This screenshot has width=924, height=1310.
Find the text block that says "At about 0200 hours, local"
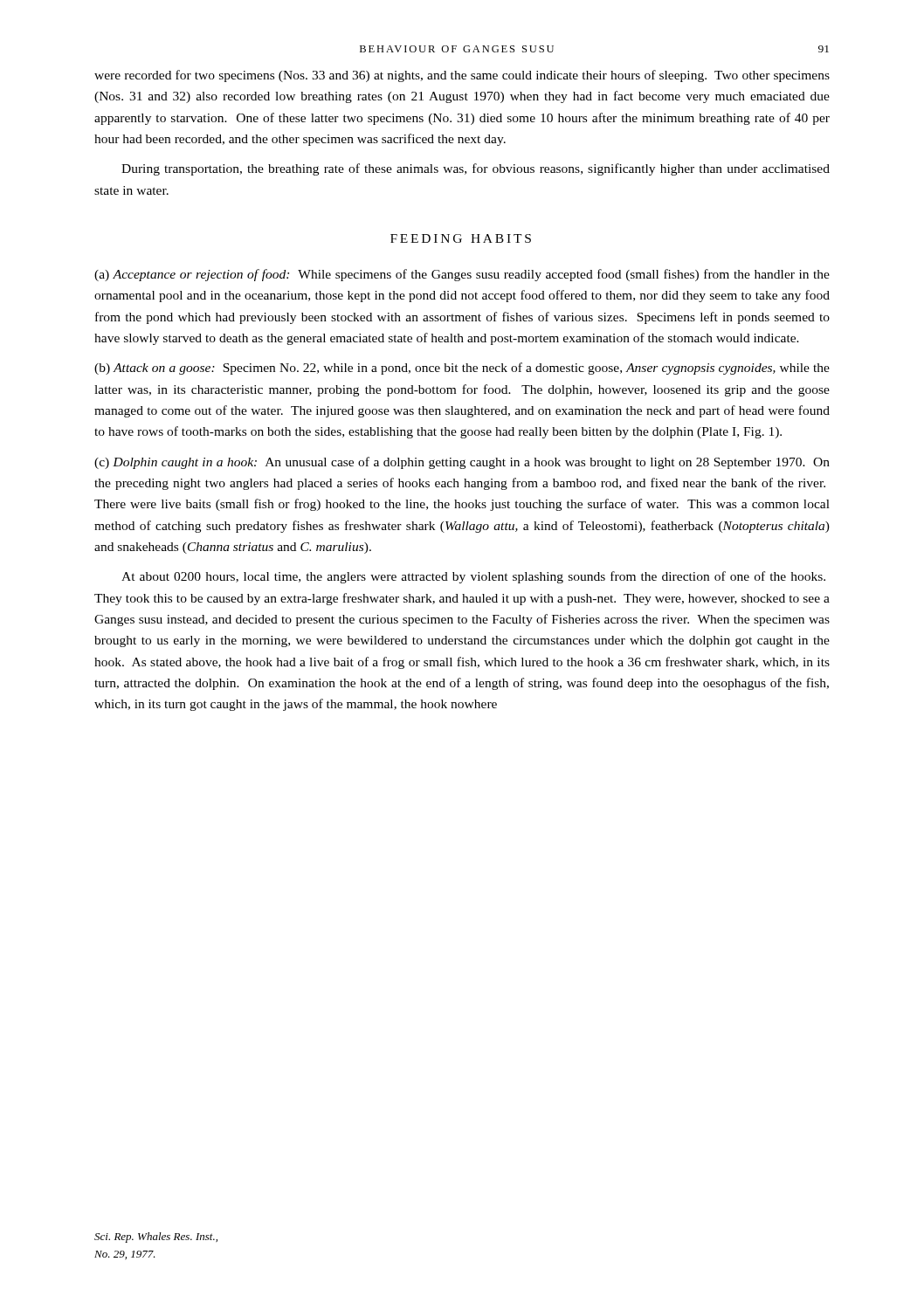(462, 641)
